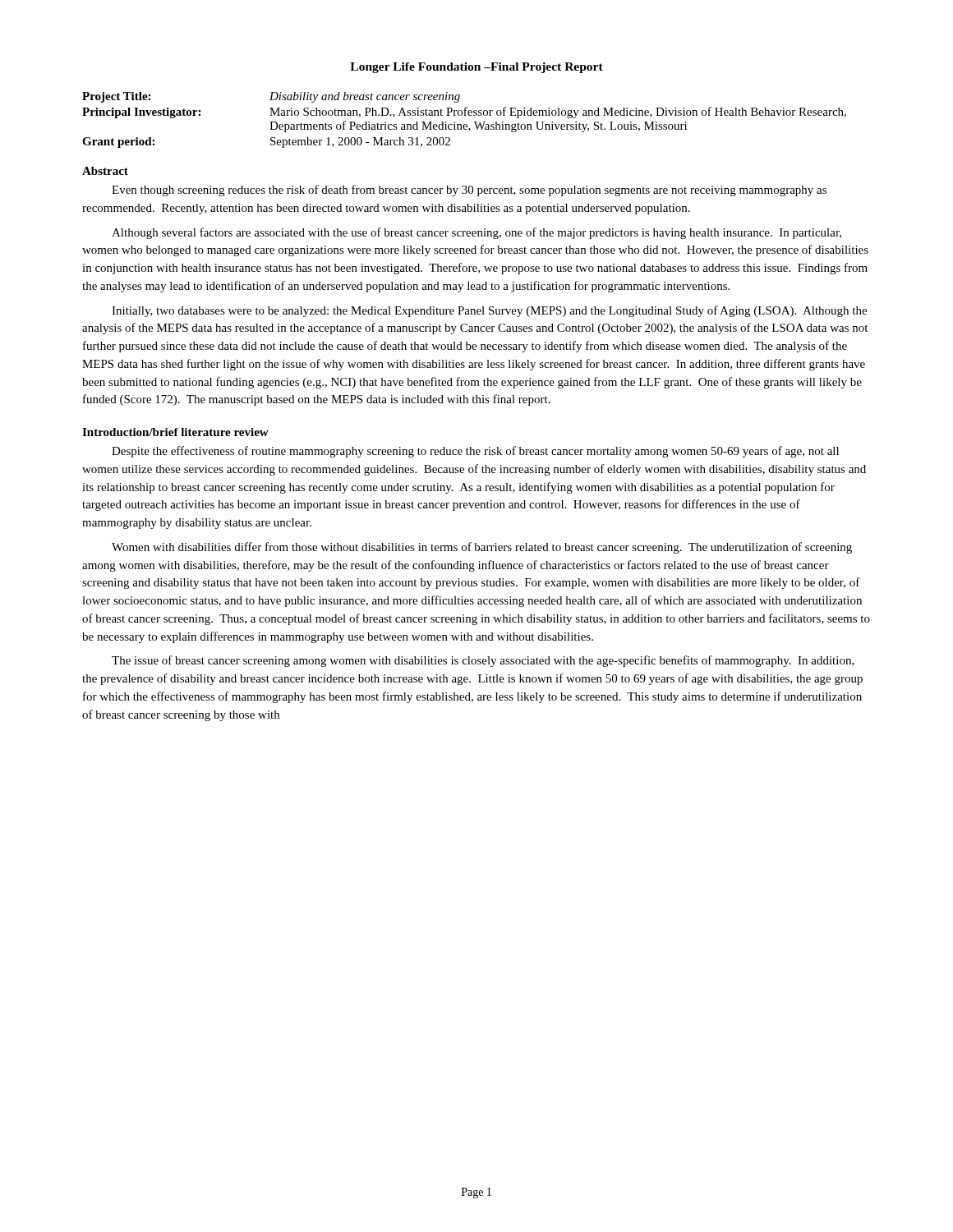The width and height of the screenshot is (953, 1232).
Task: Select the text block that says "Although several factors are associated with the"
Action: click(x=475, y=259)
